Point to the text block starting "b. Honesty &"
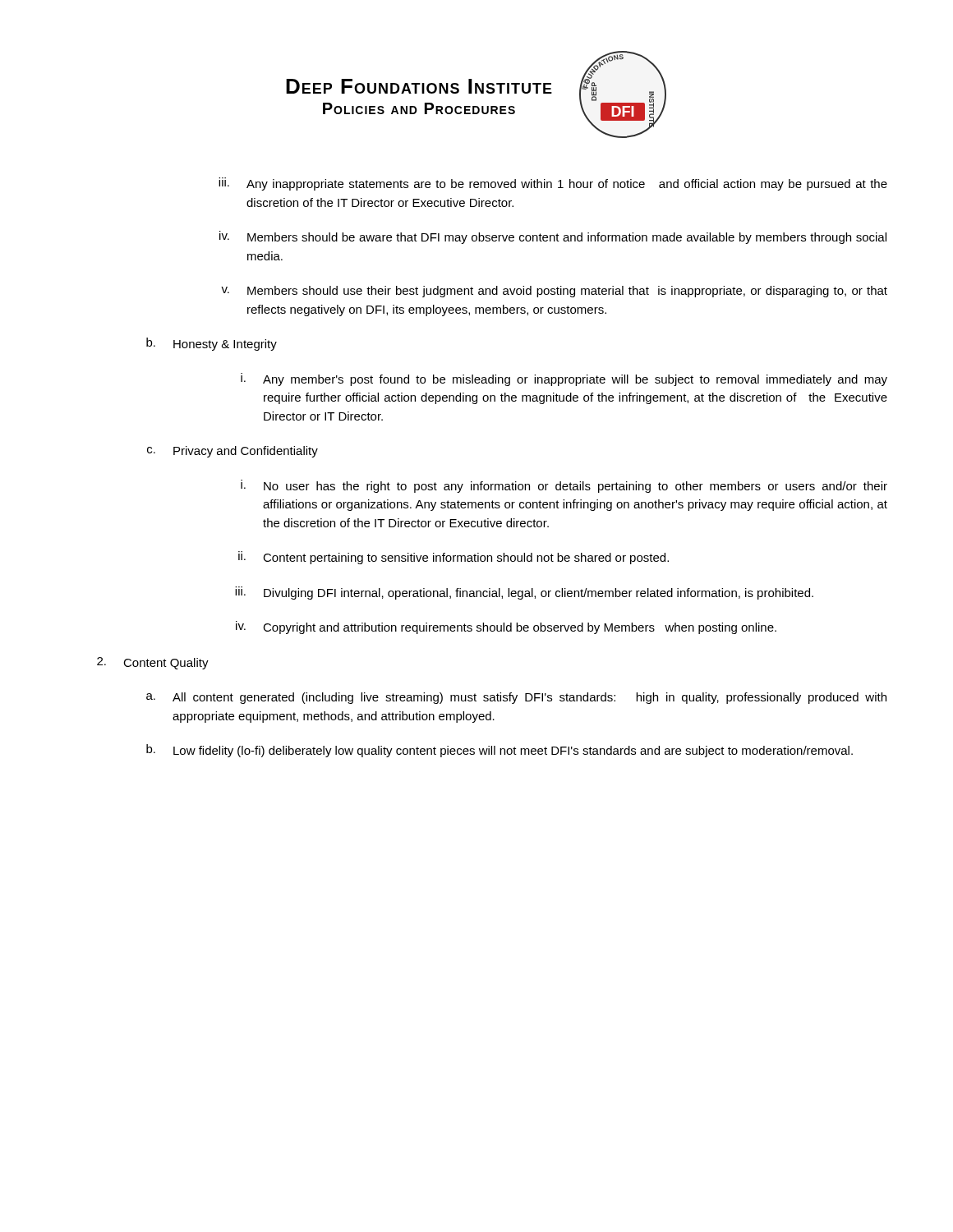953x1232 pixels. coord(212,344)
